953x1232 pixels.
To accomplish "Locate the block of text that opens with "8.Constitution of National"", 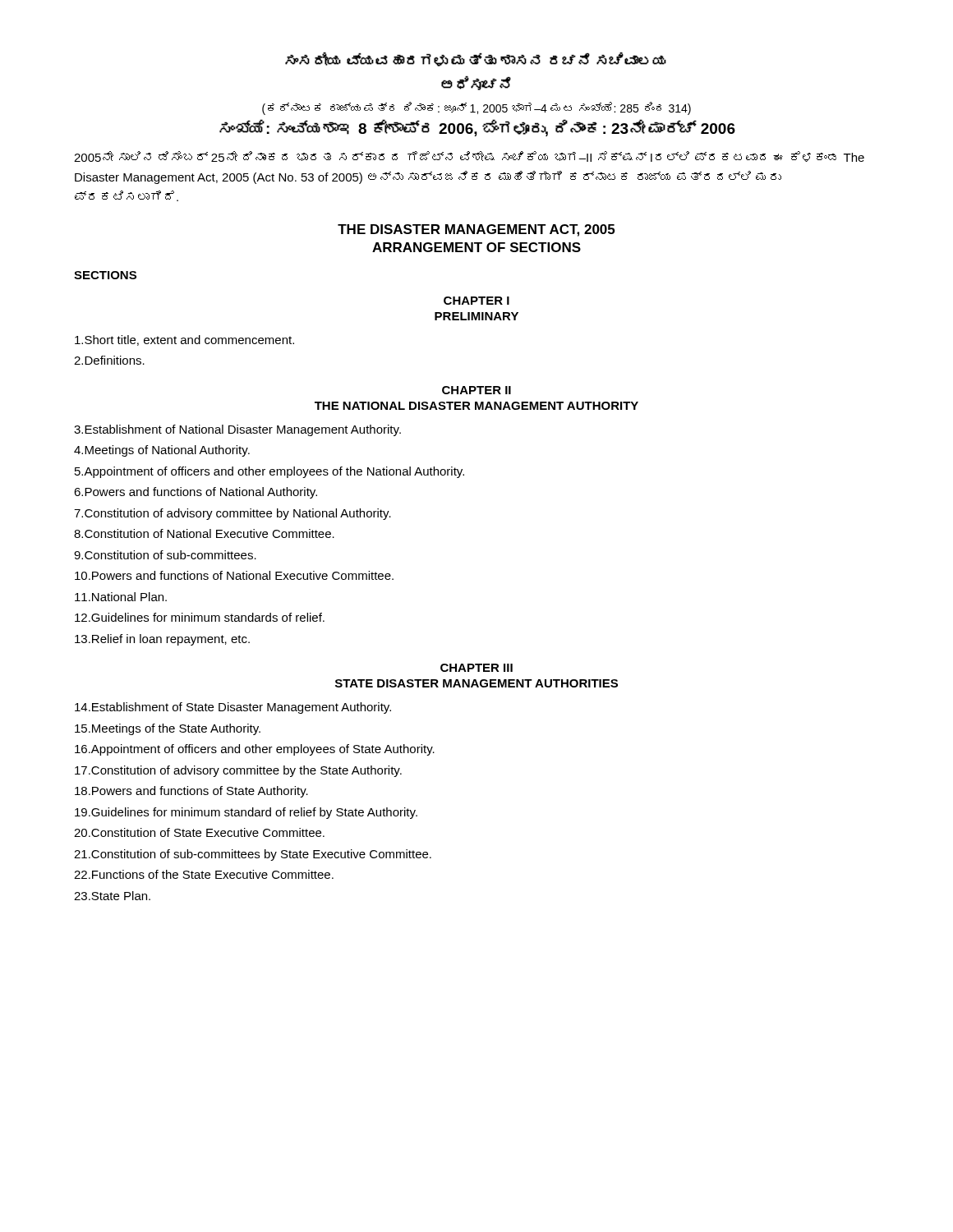I will 204,534.
